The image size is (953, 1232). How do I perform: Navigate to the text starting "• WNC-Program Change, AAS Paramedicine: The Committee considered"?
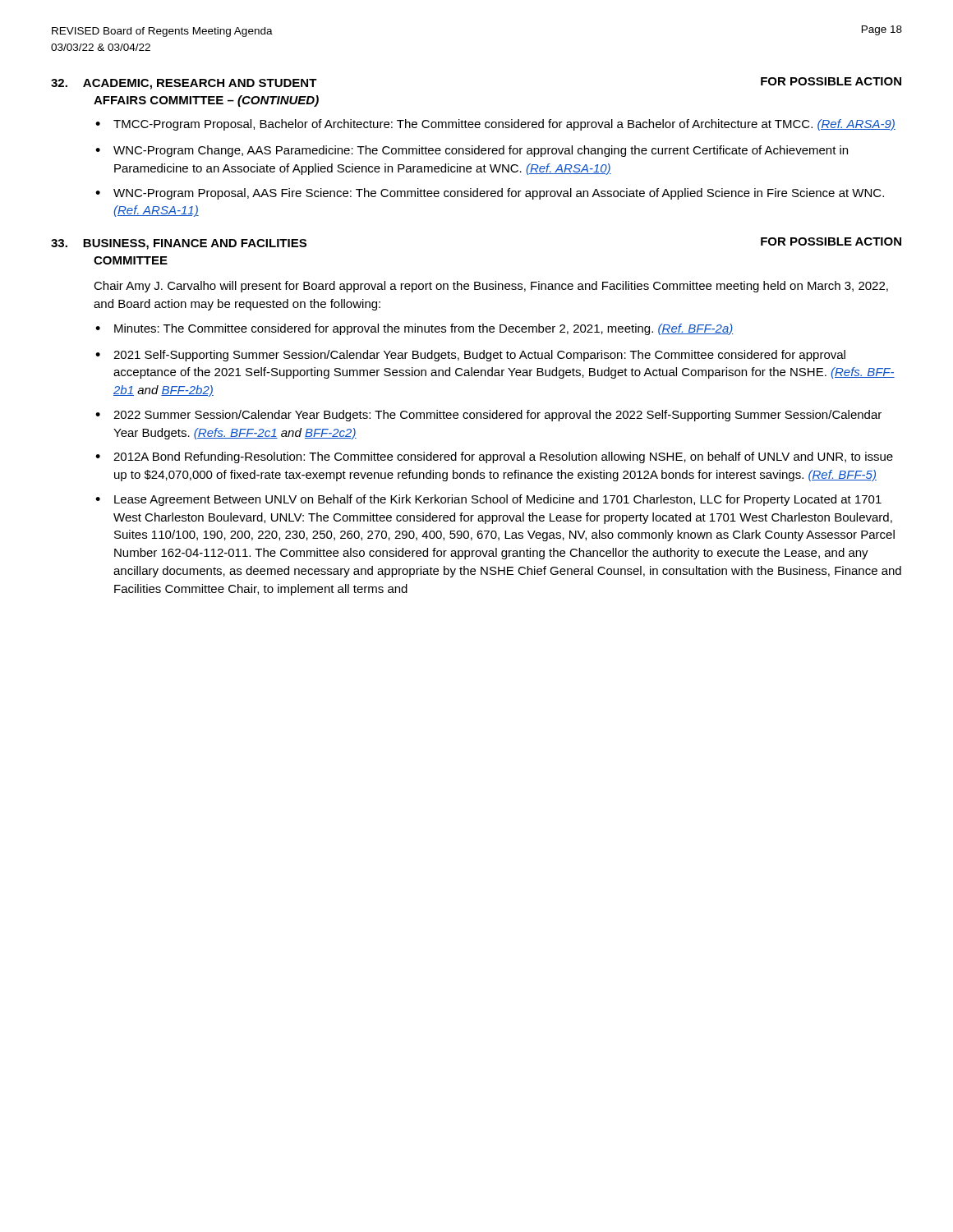tap(498, 159)
